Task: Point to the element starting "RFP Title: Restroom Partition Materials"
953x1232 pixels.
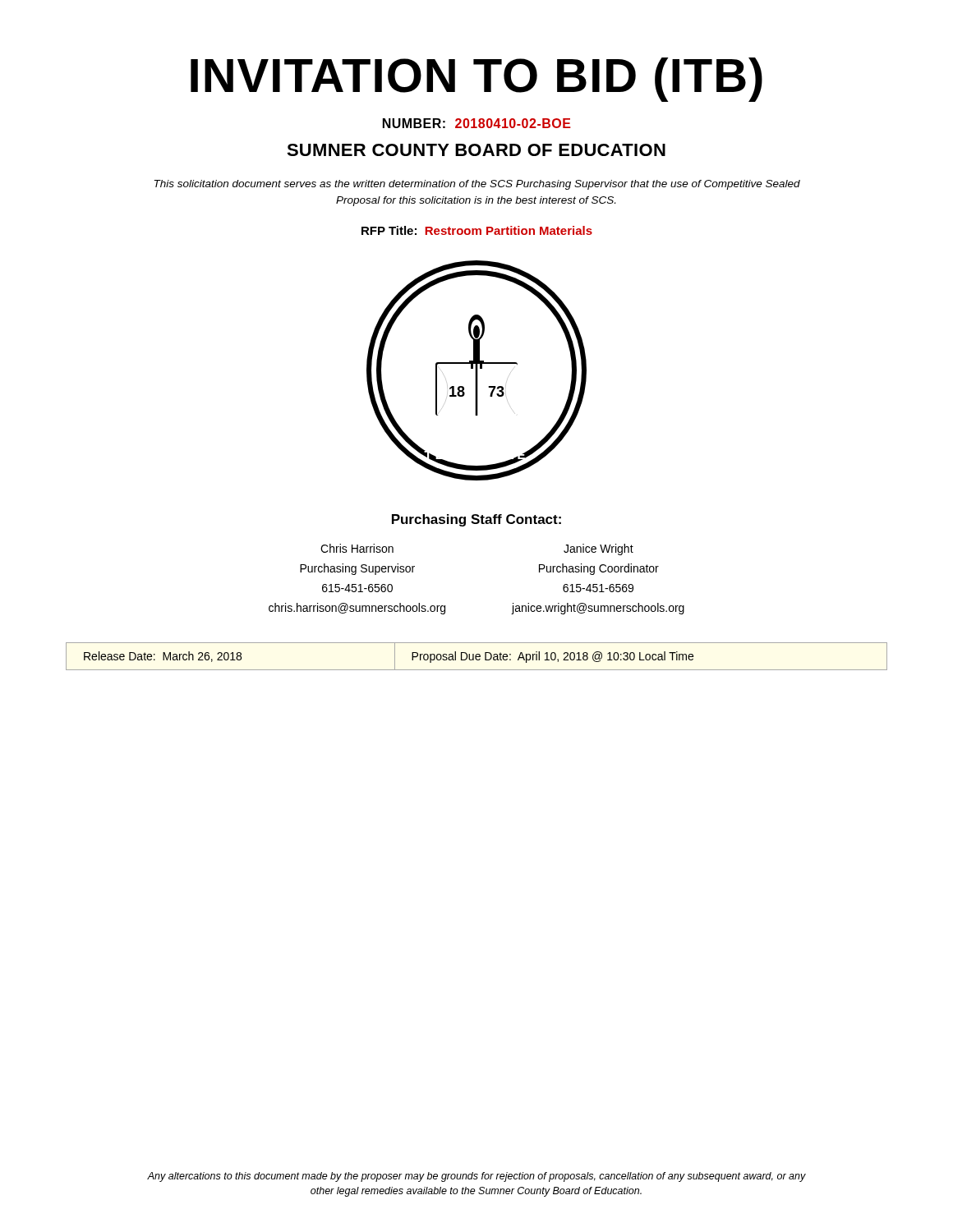Action: click(x=476, y=231)
